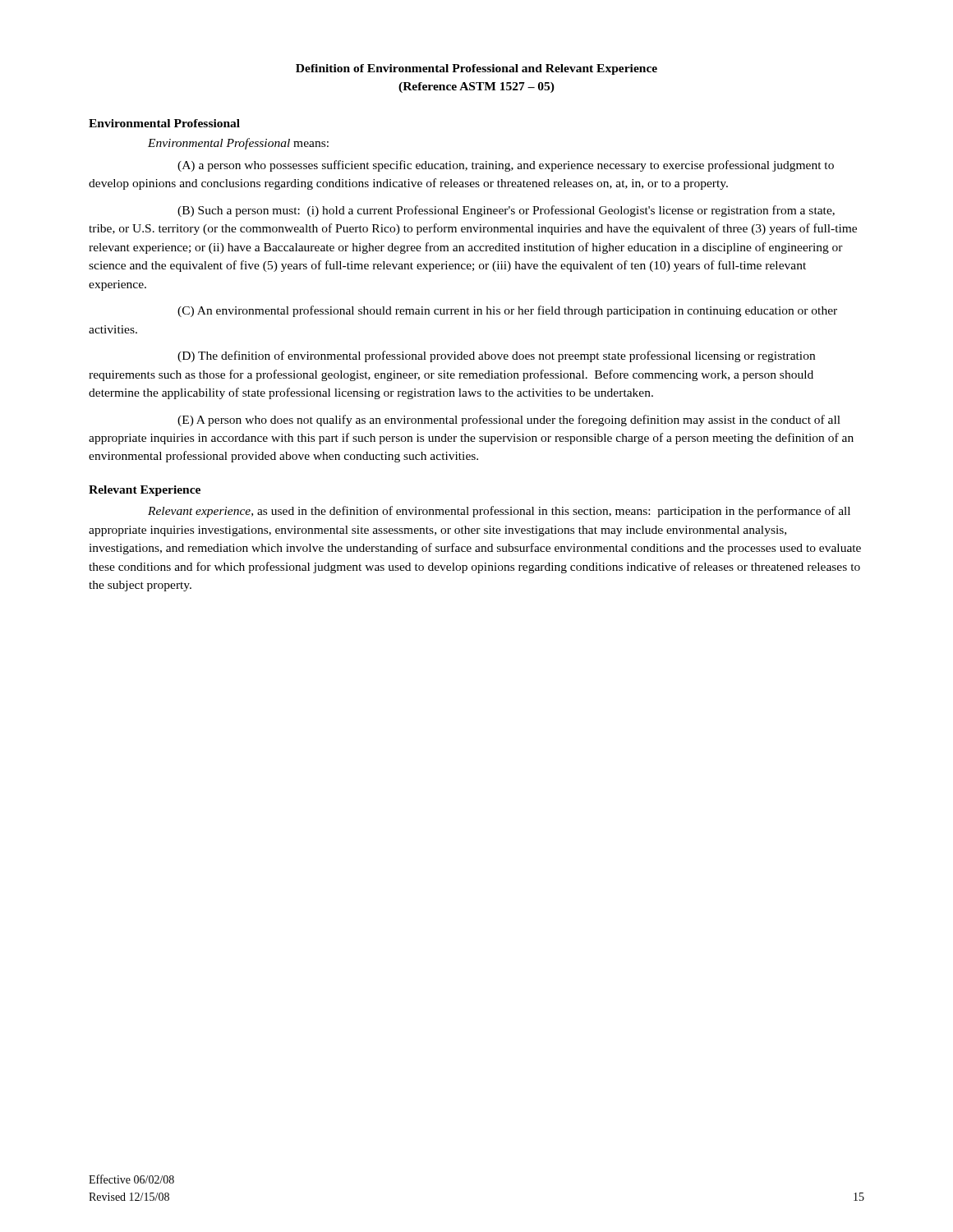Find the text block containing "(E) A person who"
The width and height of the screenshot is (953, 1232).
471,437
